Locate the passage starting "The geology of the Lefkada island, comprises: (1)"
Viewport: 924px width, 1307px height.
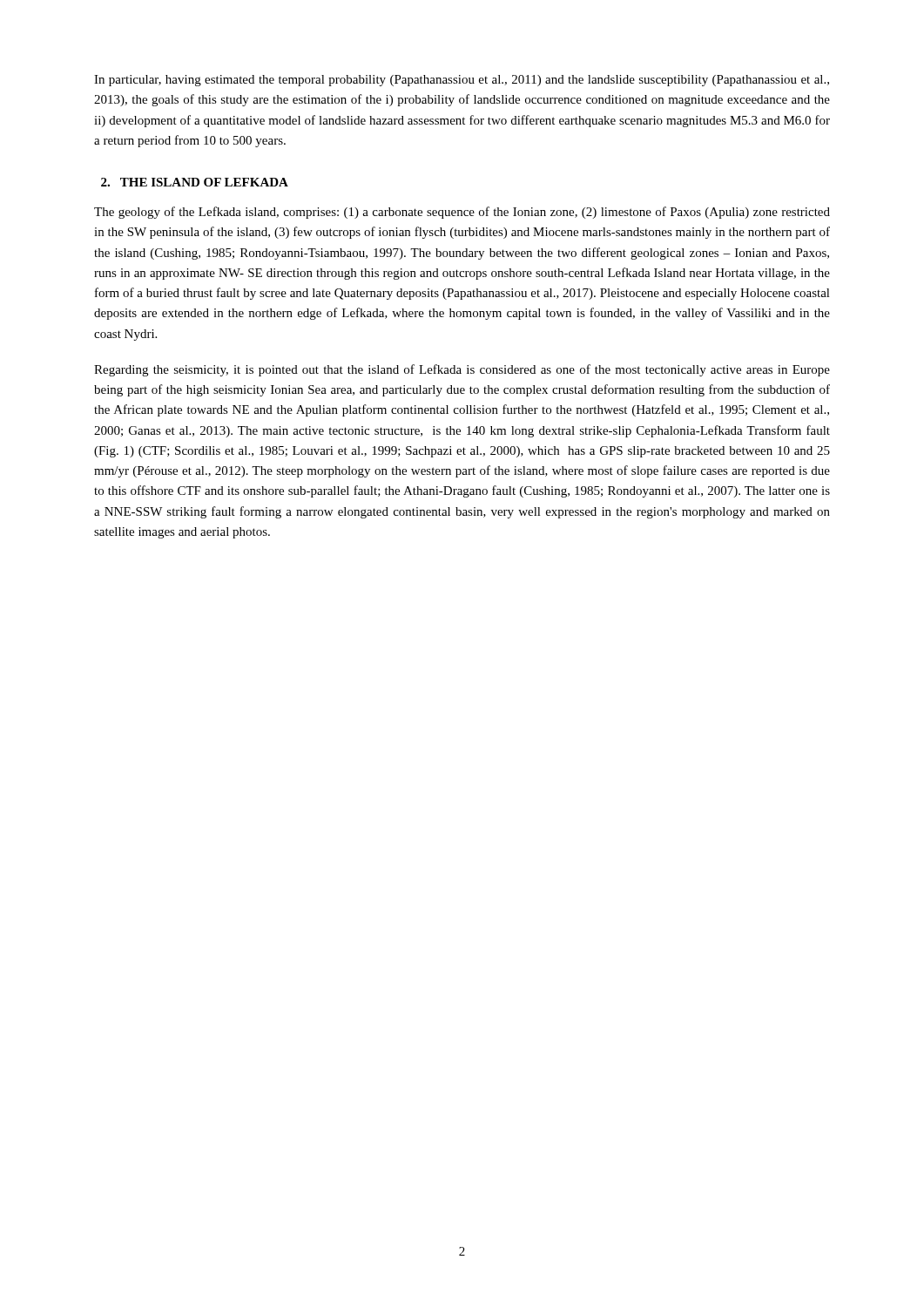(462, 273)
